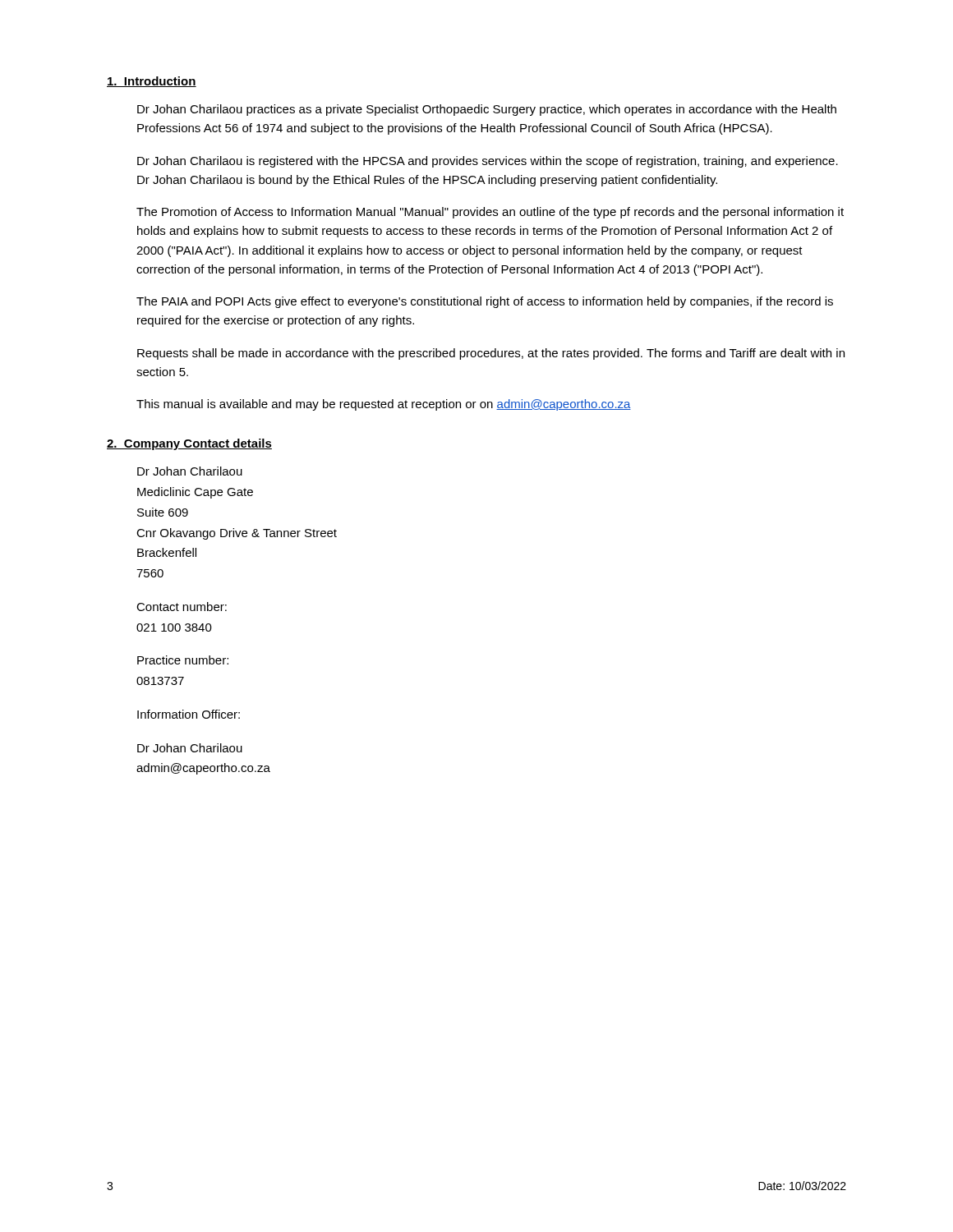
Task: Select the section header that reads "1. Introduction"
Action: point(151,81)
